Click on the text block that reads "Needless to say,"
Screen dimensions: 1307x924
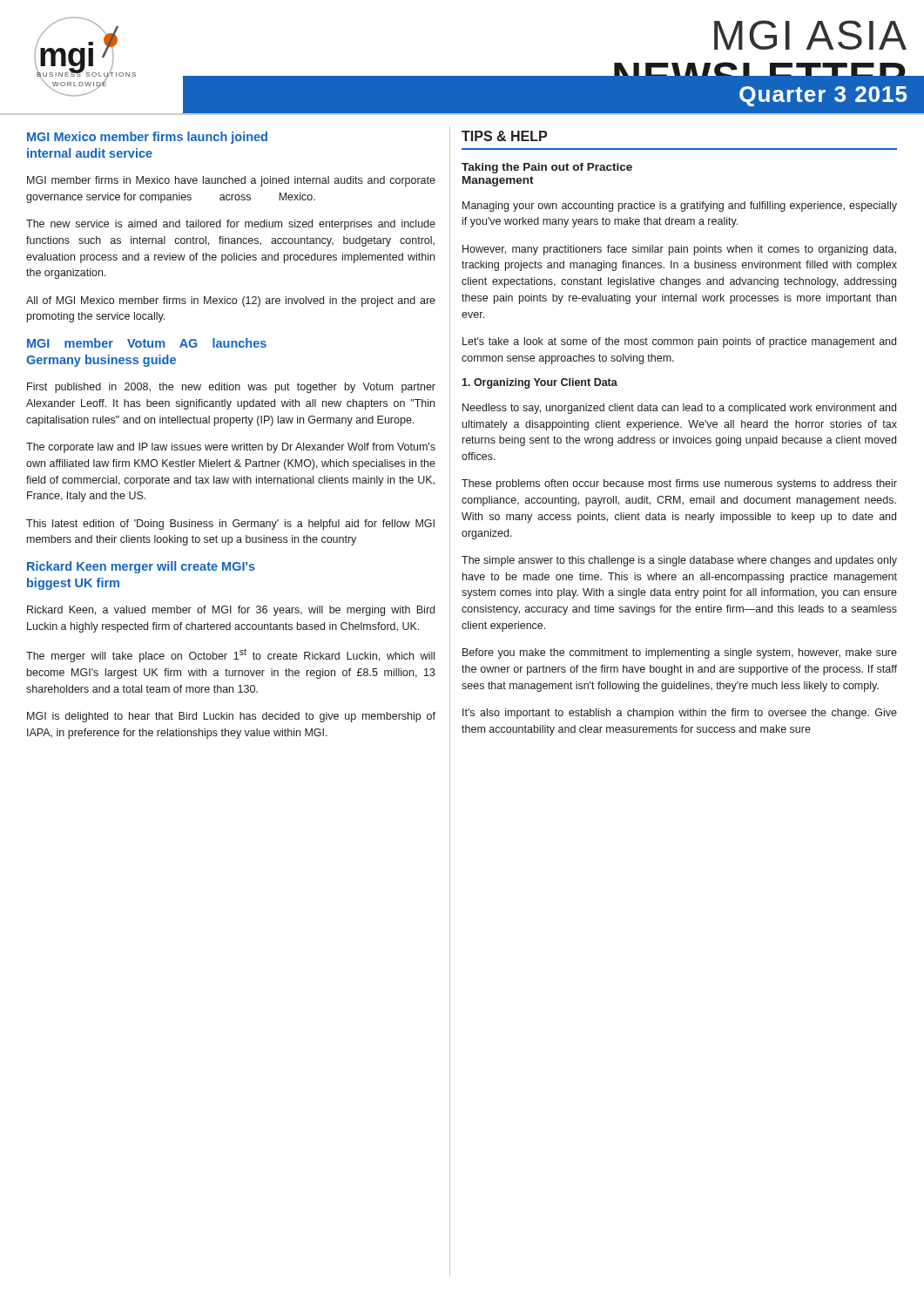click(679, 432)
